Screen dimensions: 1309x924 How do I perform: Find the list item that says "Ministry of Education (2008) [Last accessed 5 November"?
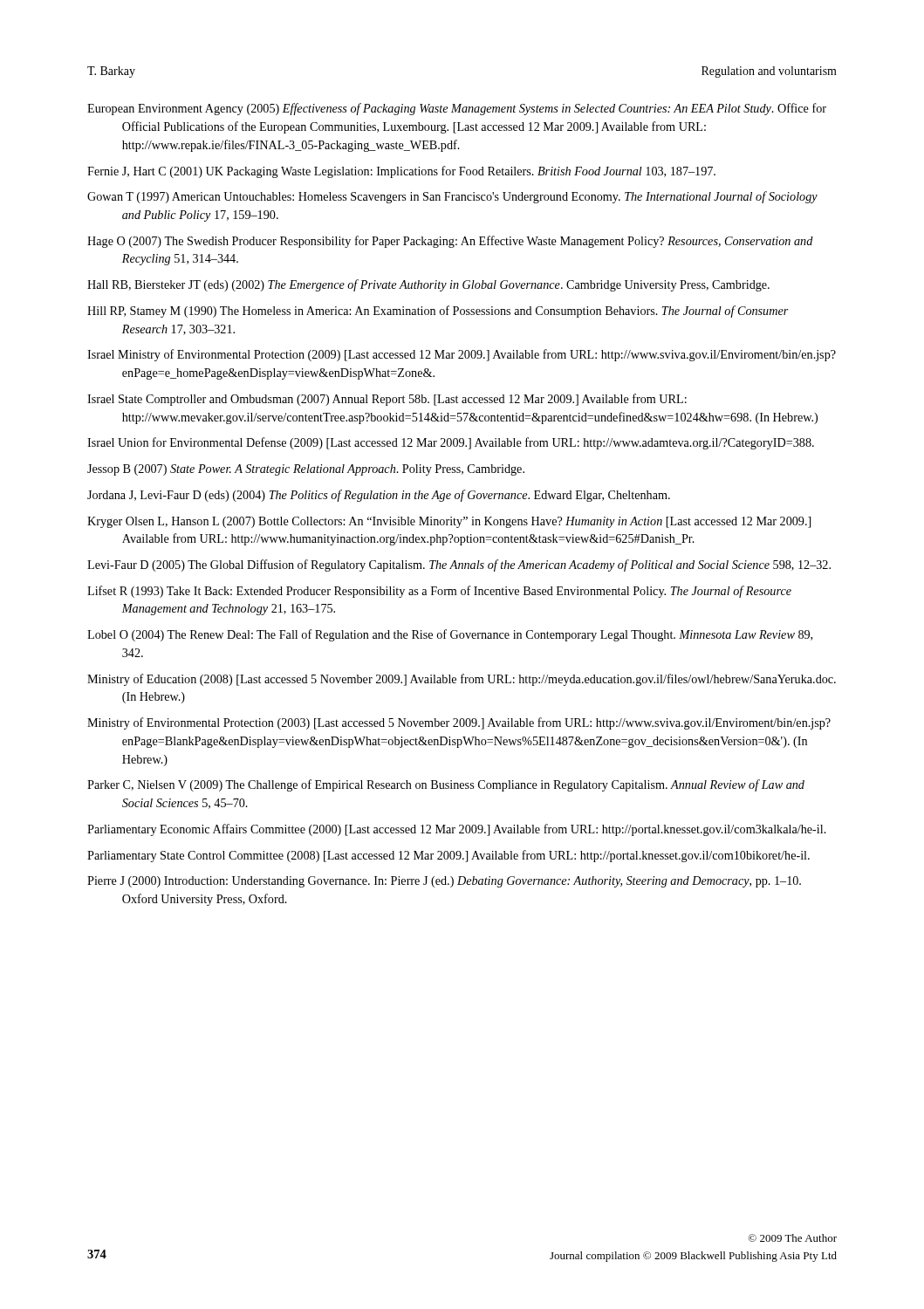tap(462, 688)
